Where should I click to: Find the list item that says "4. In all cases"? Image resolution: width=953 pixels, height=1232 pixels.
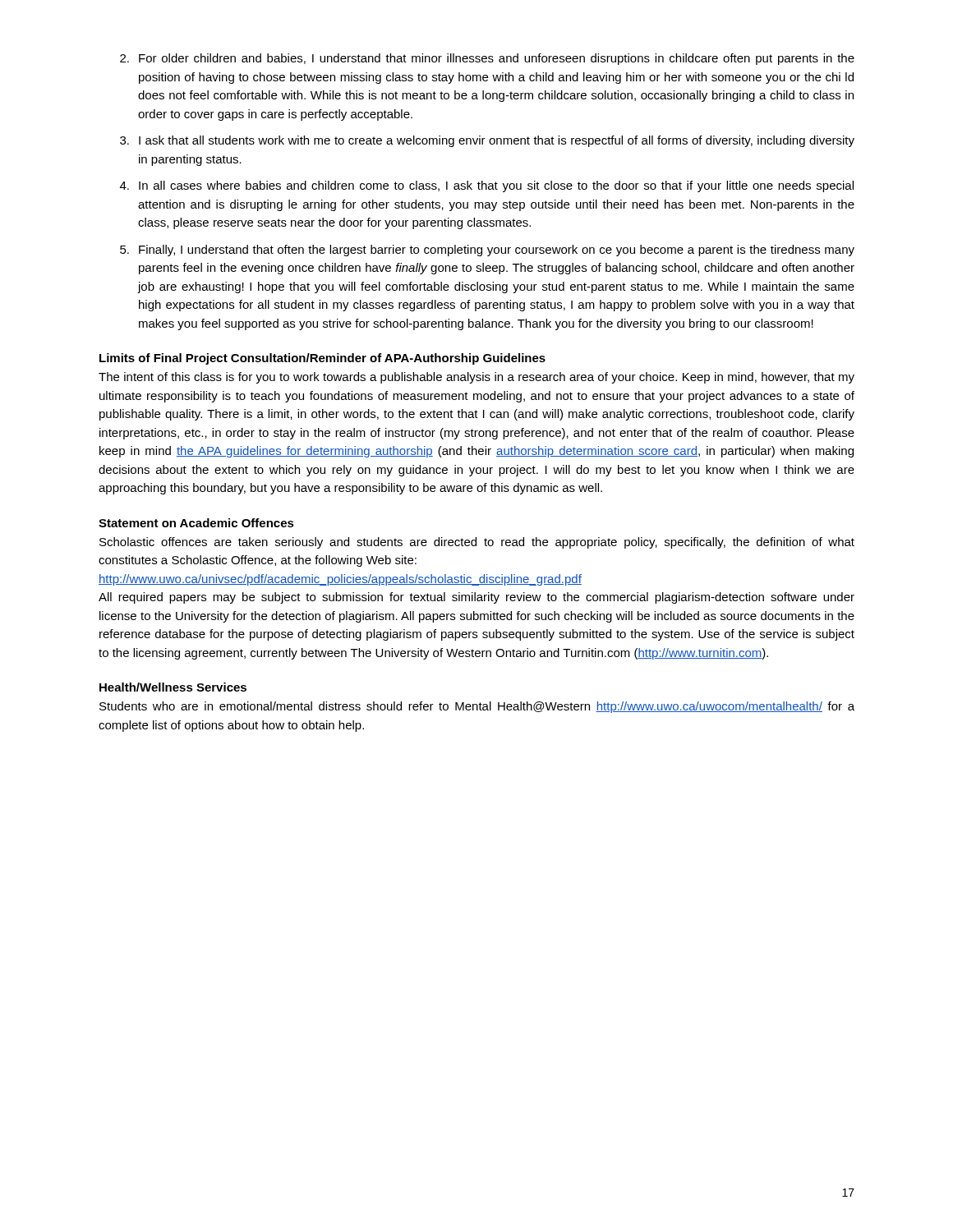coord(476,204)
